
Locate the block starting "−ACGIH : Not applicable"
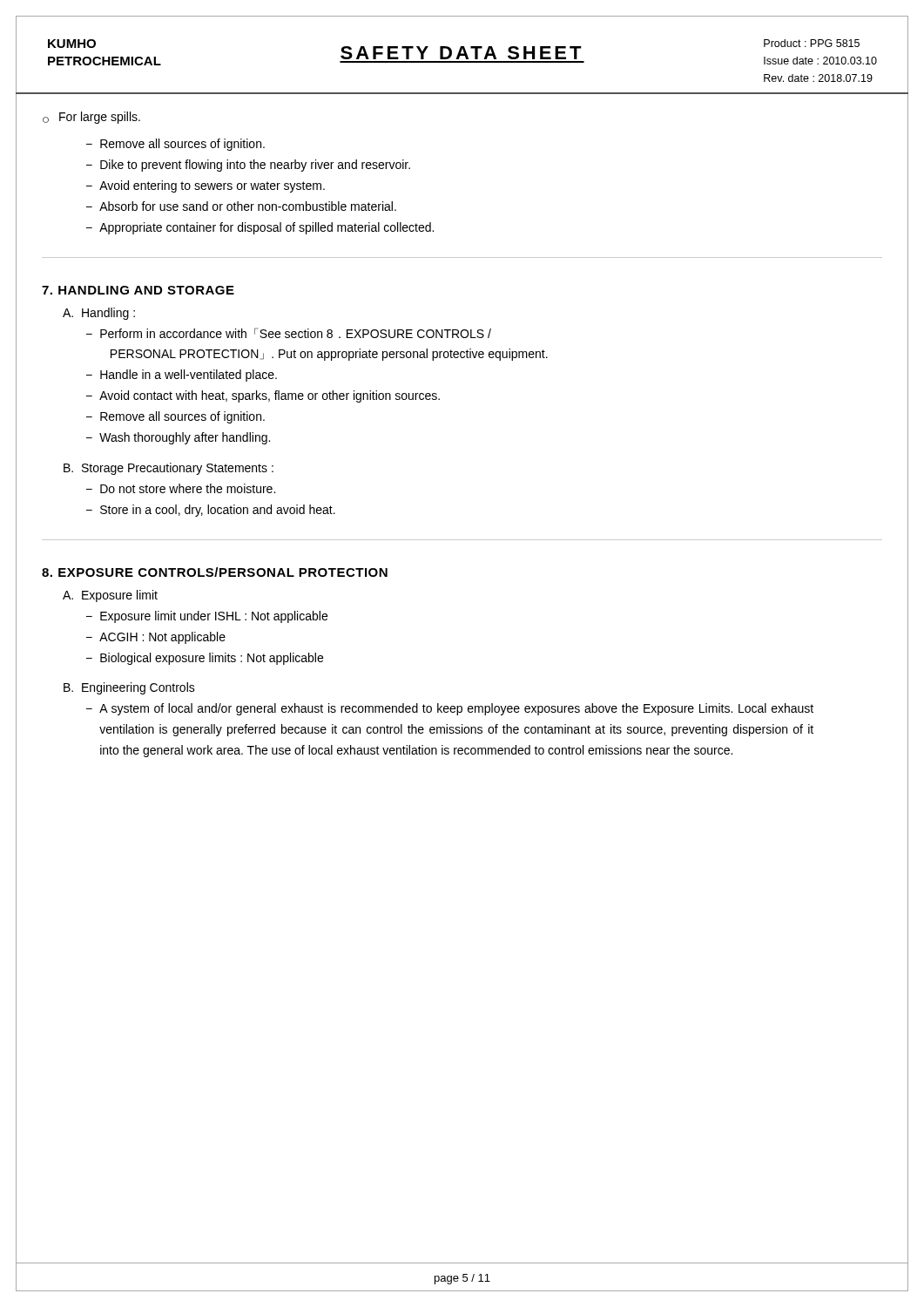click(155, 637)
